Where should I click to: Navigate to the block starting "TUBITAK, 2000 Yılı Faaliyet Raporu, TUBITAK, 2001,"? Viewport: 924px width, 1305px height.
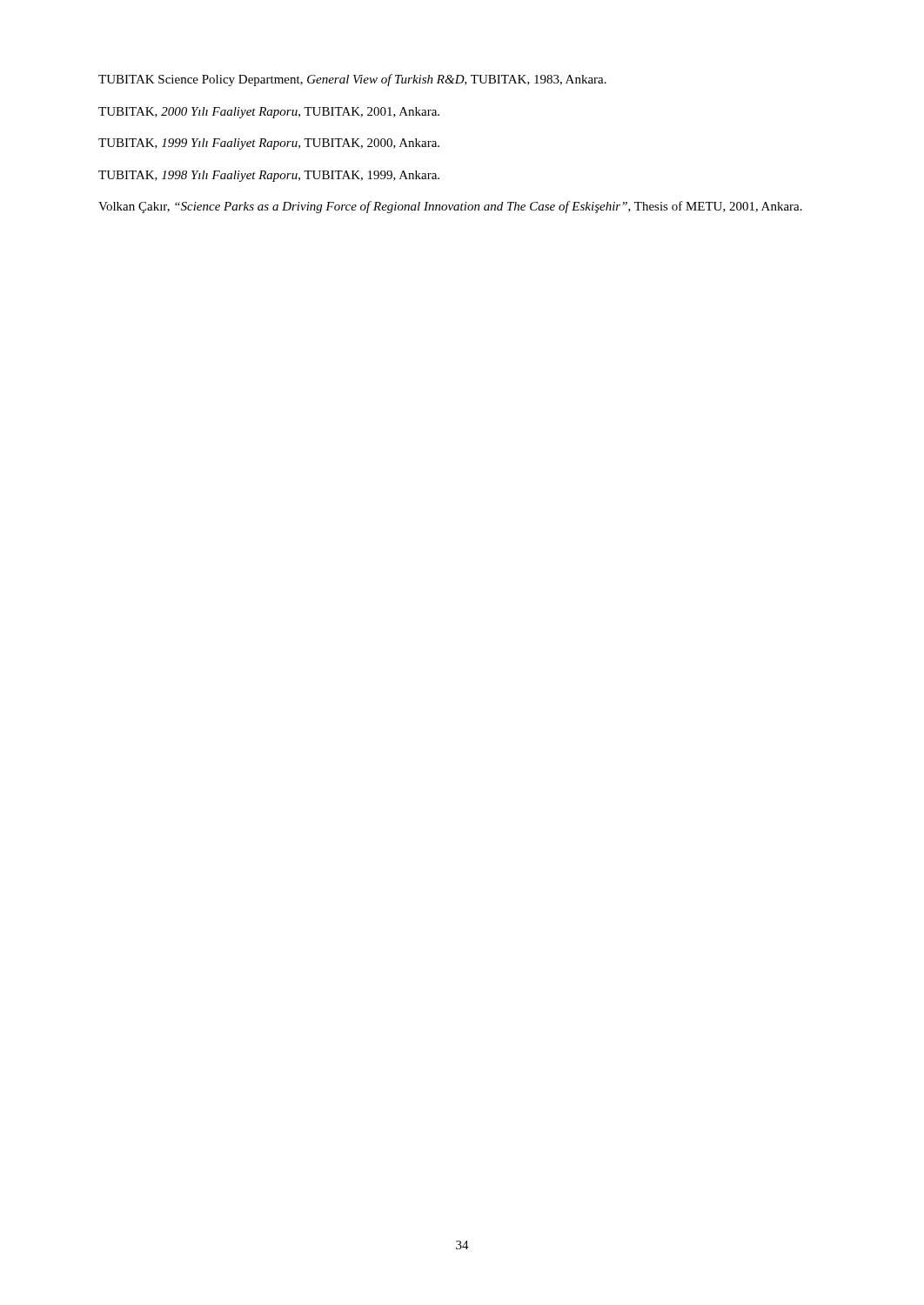click(269, 111)
